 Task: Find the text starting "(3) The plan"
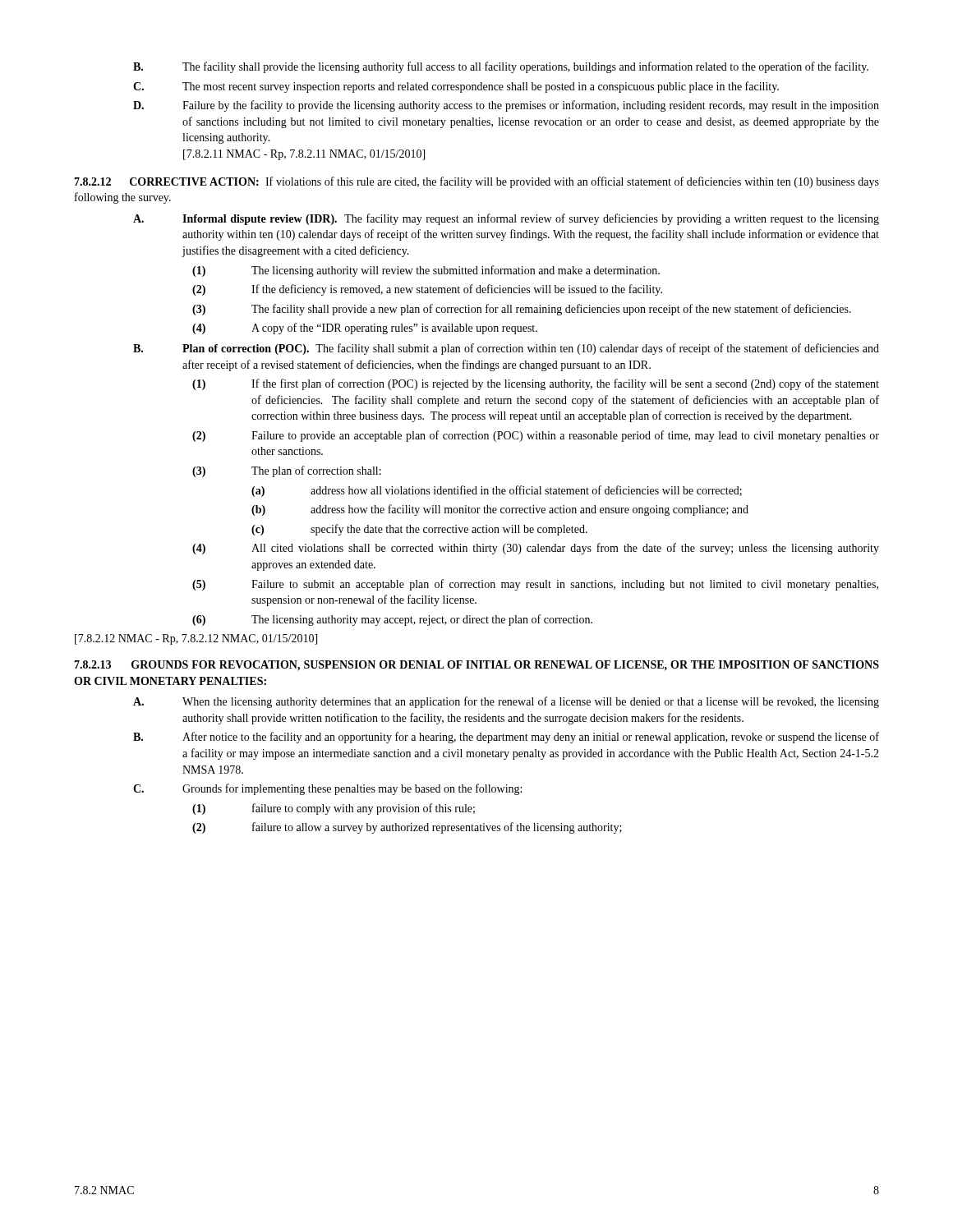287,471
